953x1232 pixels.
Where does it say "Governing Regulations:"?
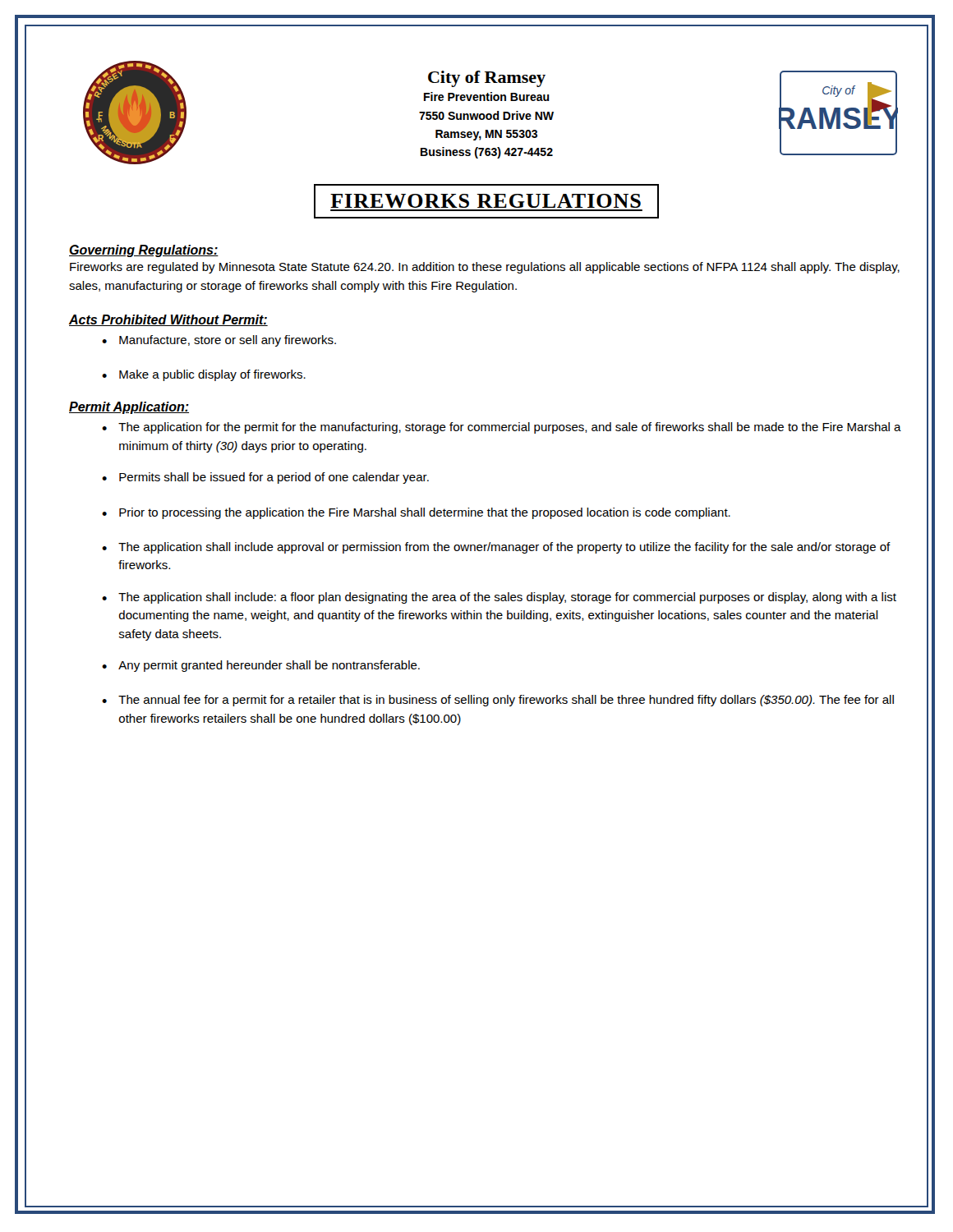143,250
